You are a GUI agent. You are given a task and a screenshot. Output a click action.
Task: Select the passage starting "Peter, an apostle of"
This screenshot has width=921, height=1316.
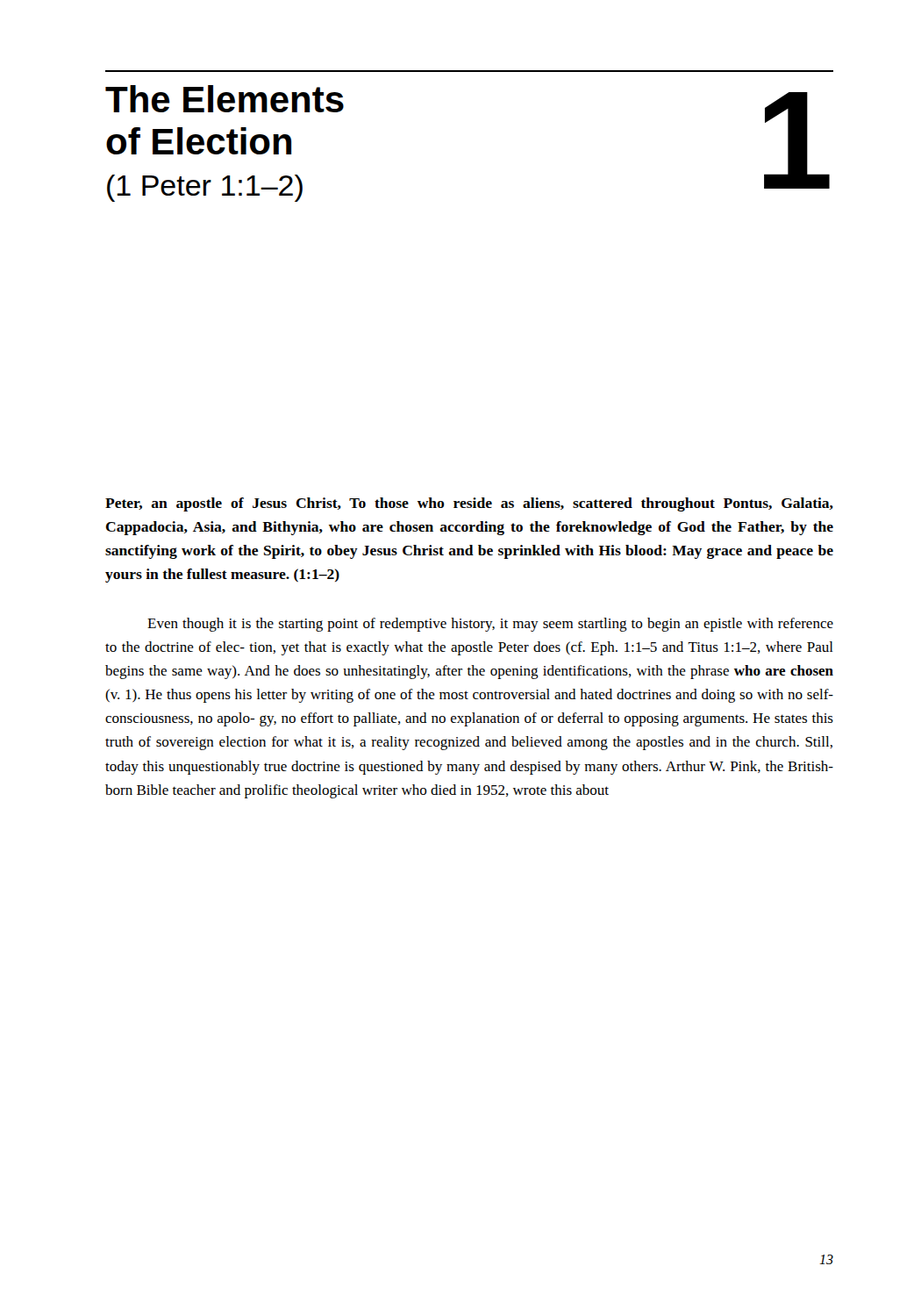(x=469, y=538)
